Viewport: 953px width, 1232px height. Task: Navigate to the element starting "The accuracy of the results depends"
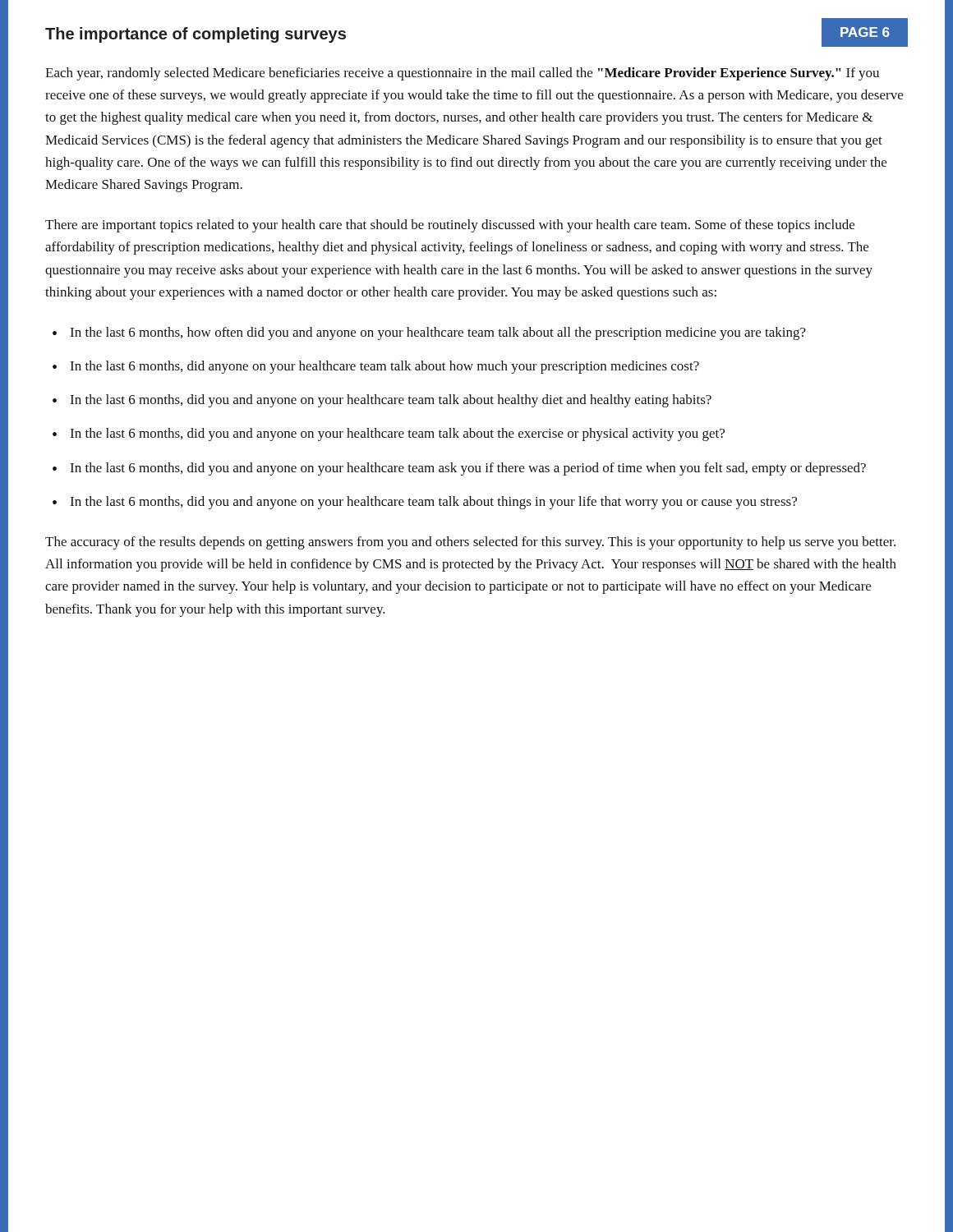point(473,575)
